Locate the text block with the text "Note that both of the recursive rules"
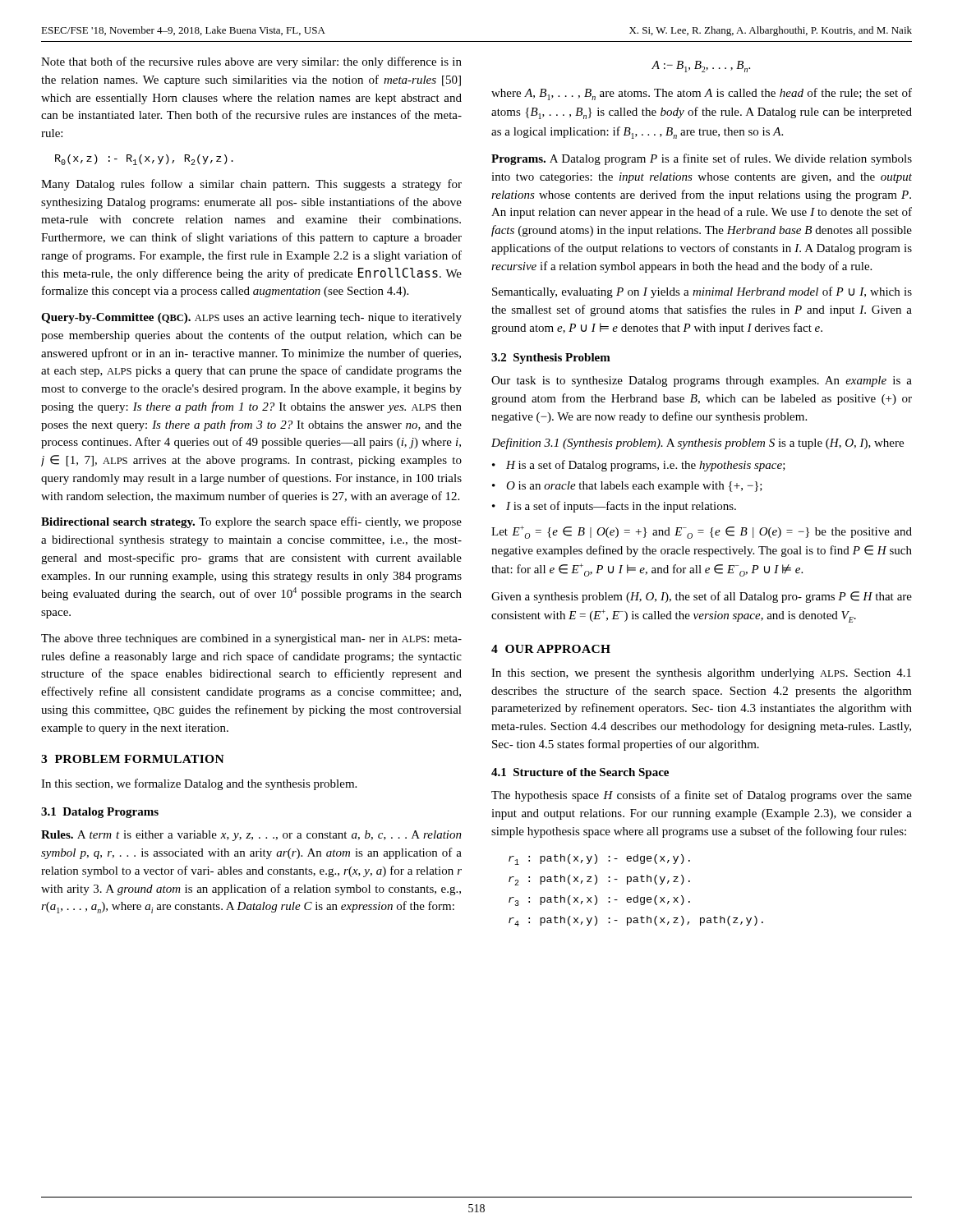 pos(251,97)
